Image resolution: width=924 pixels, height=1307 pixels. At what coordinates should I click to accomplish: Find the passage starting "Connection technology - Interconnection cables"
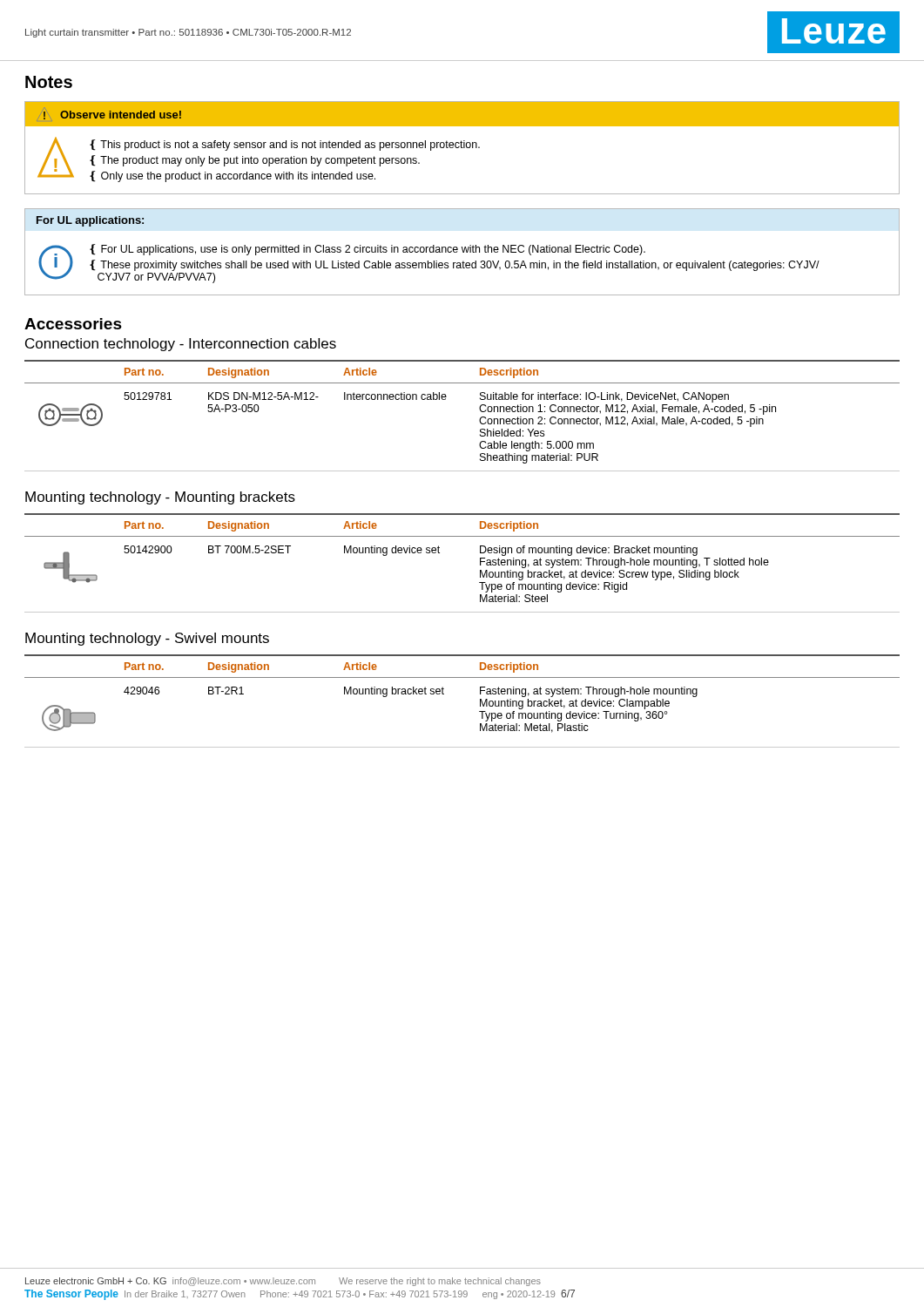pyautogui.click(x=180, y=344)
